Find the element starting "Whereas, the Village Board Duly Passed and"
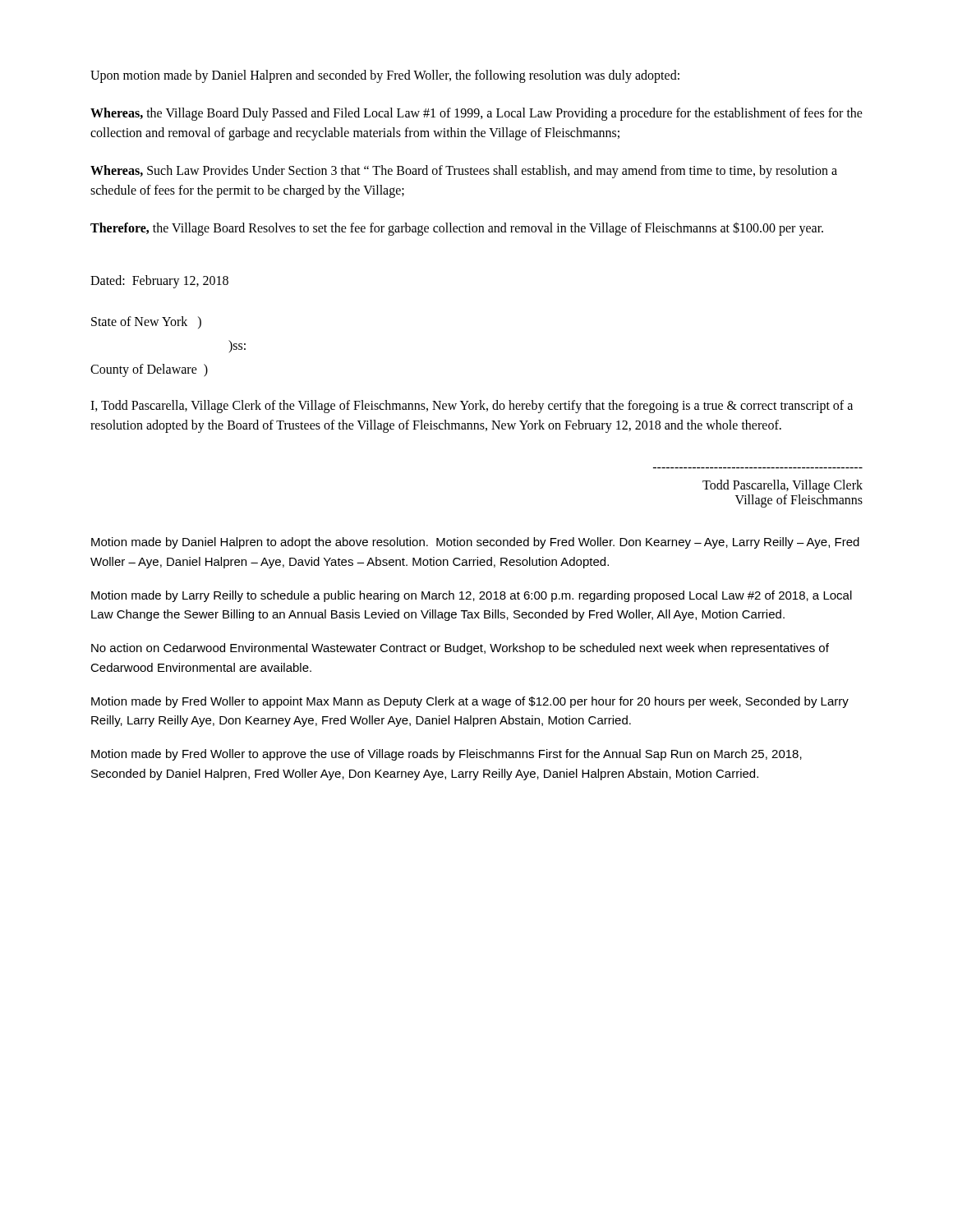Screen dimensions: 1232x953 tap(476, 123)
